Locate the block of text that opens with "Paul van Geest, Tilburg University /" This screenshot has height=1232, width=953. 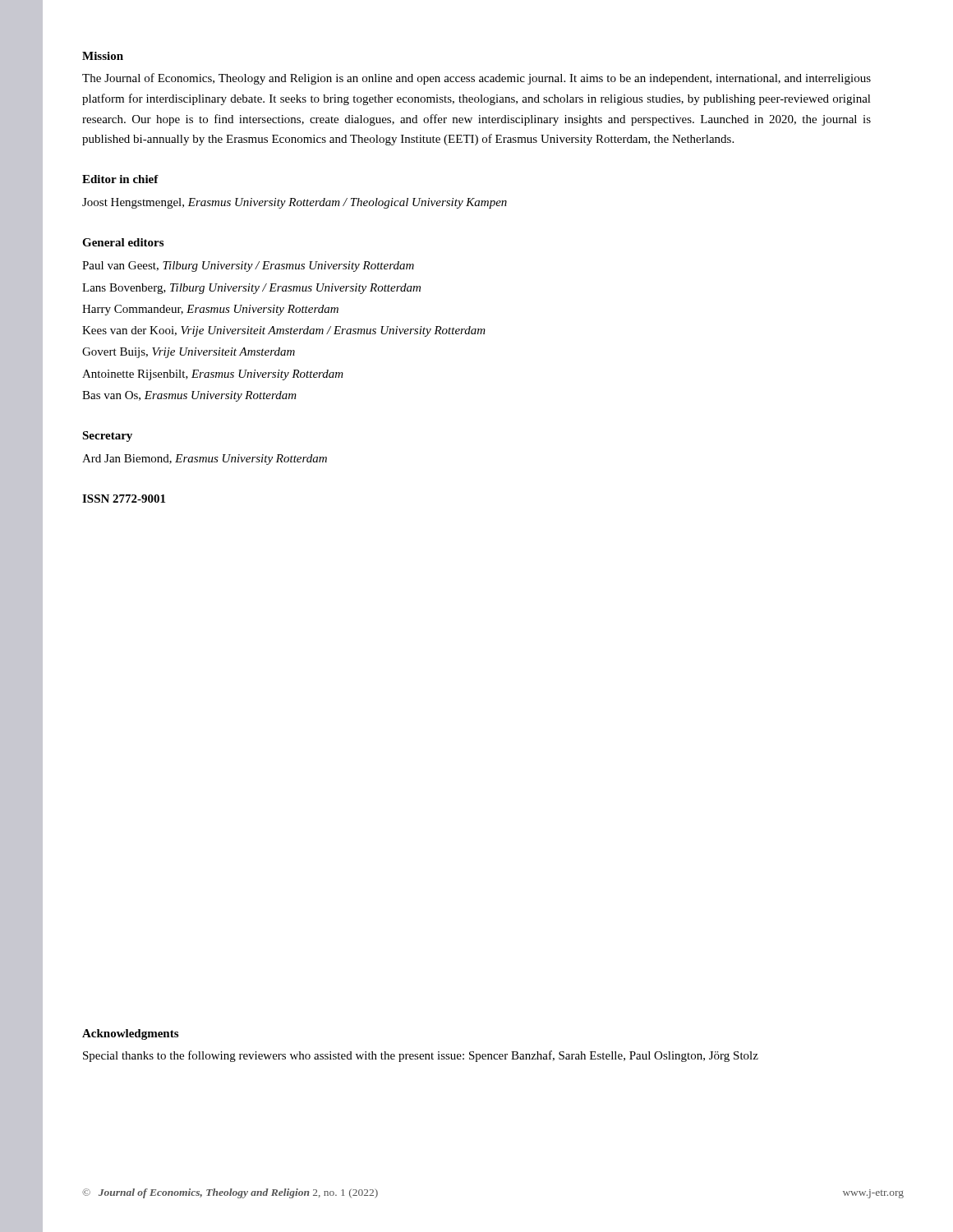coord(476,330)
